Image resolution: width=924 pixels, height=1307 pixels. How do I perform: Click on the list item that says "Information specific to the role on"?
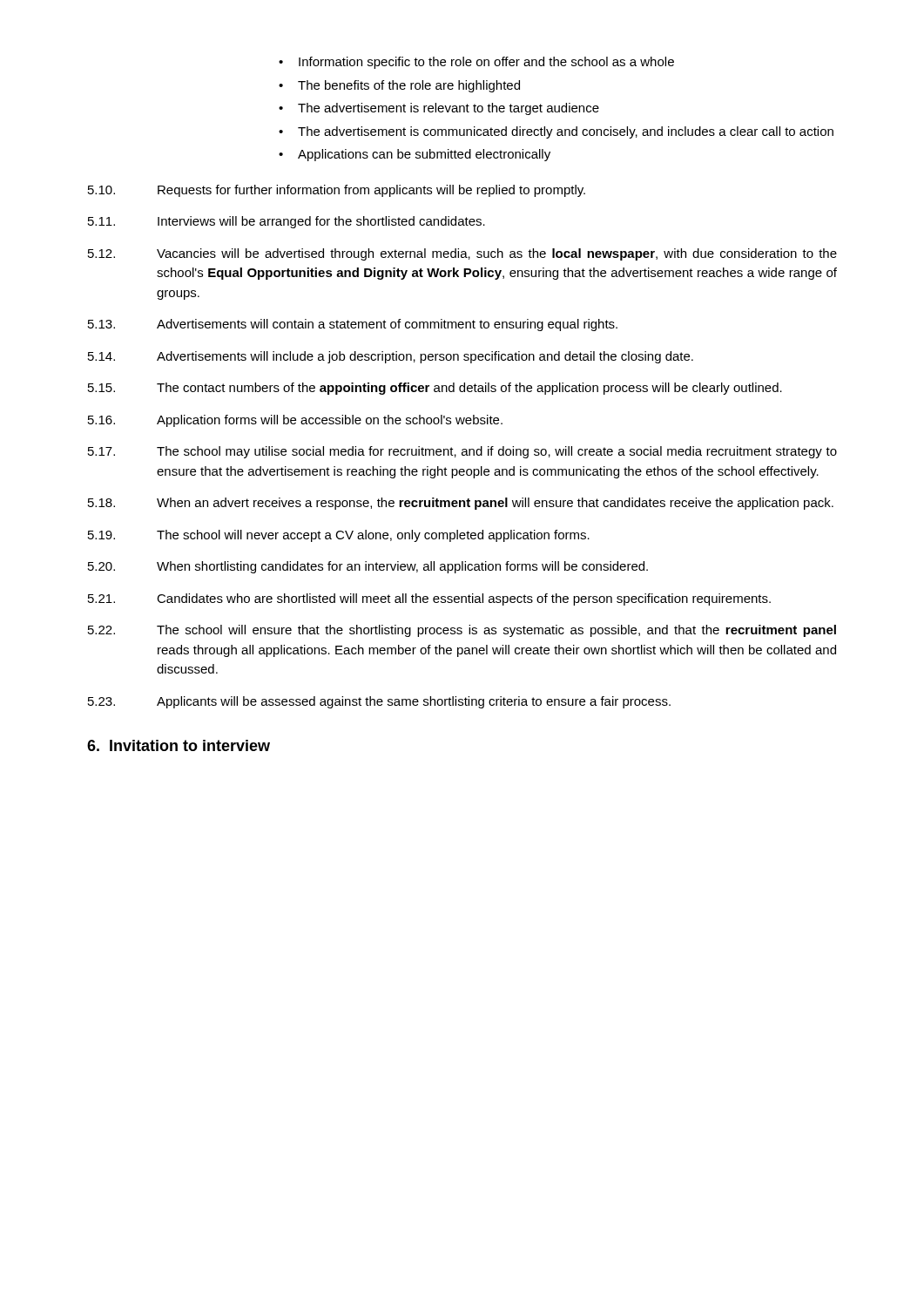click(486, 61)
